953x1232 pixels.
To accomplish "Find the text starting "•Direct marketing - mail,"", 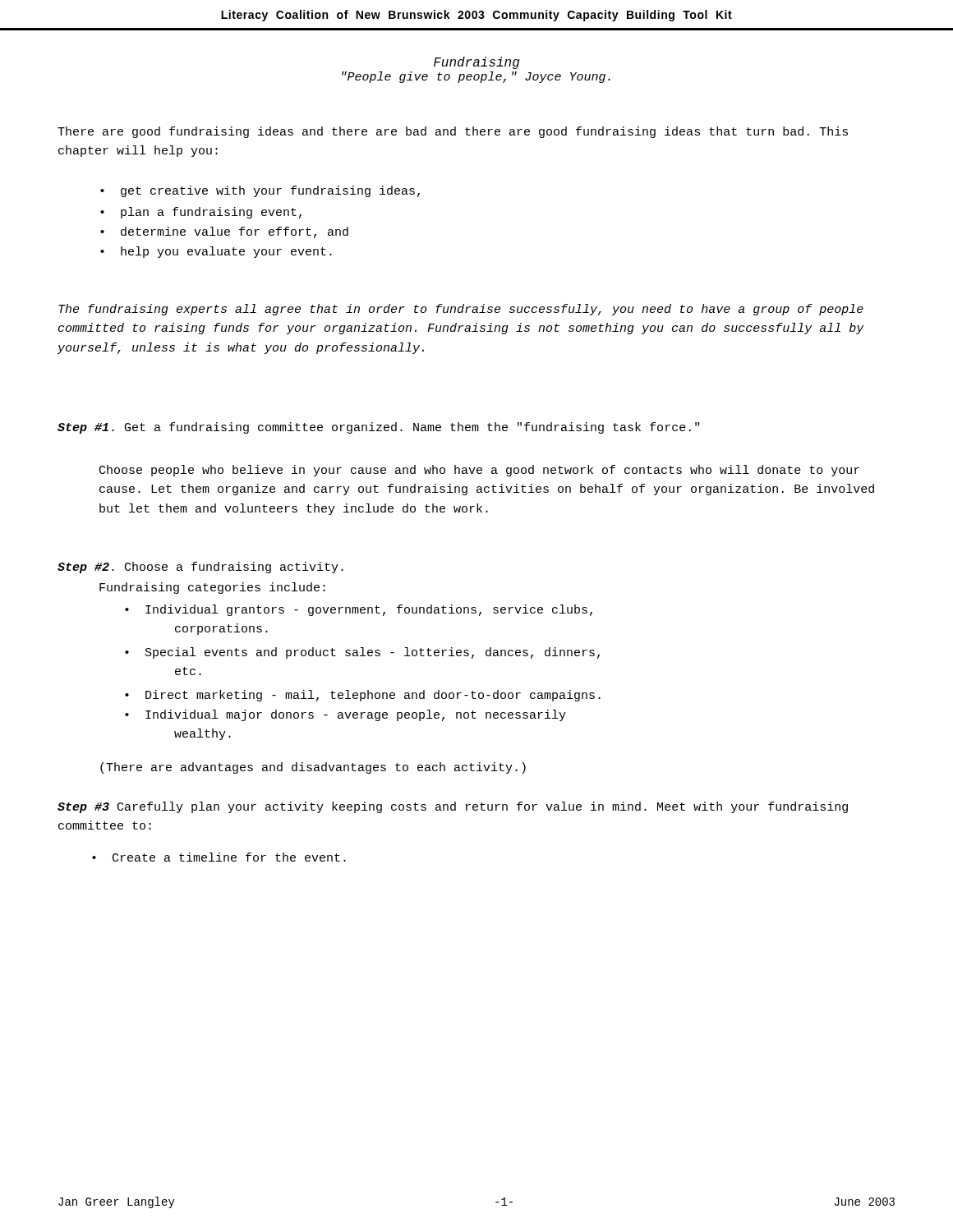I will (x=509, y=696).
